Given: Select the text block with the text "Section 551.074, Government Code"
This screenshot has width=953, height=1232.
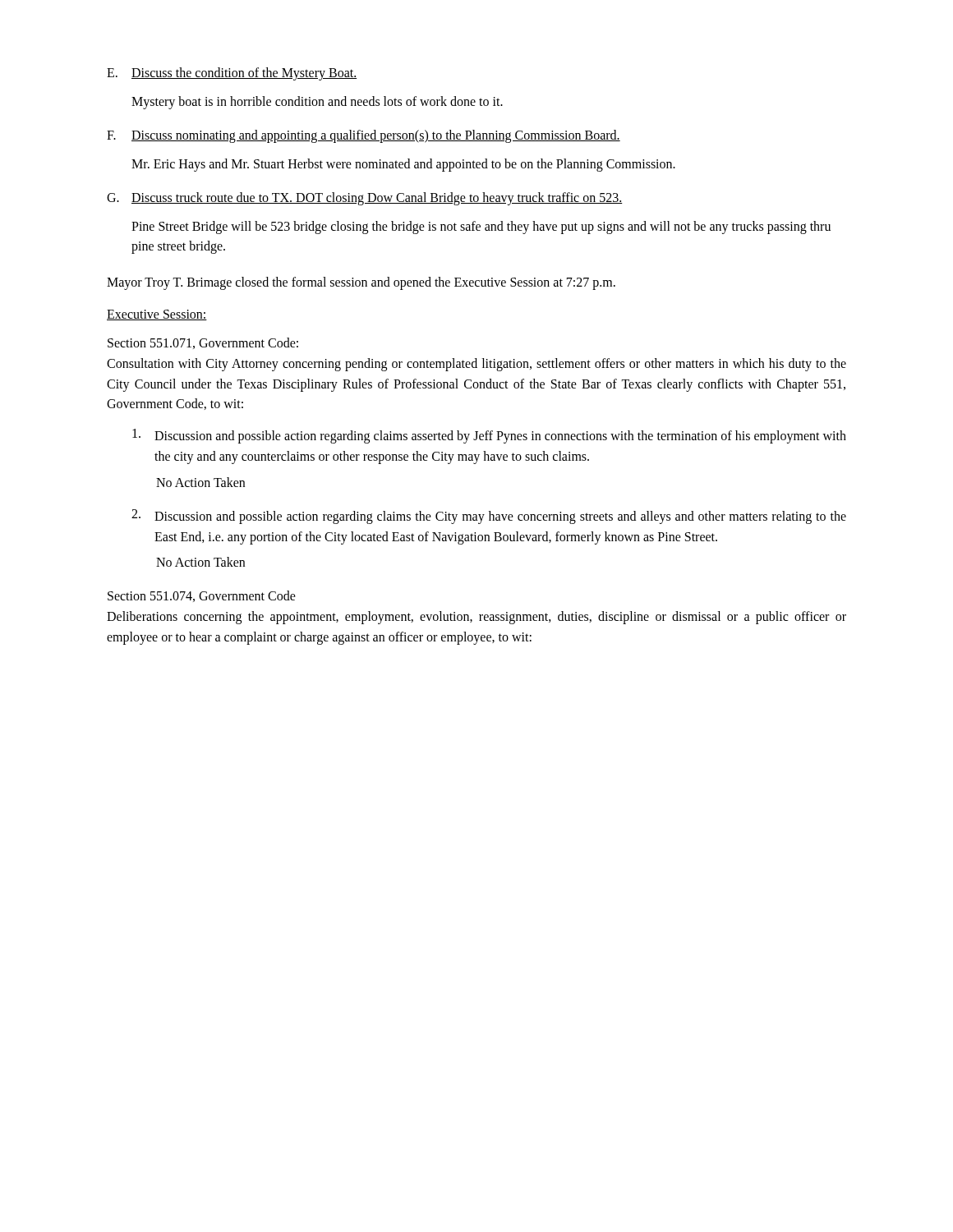Looking at the screenshot, I should [x=476, y=616].
